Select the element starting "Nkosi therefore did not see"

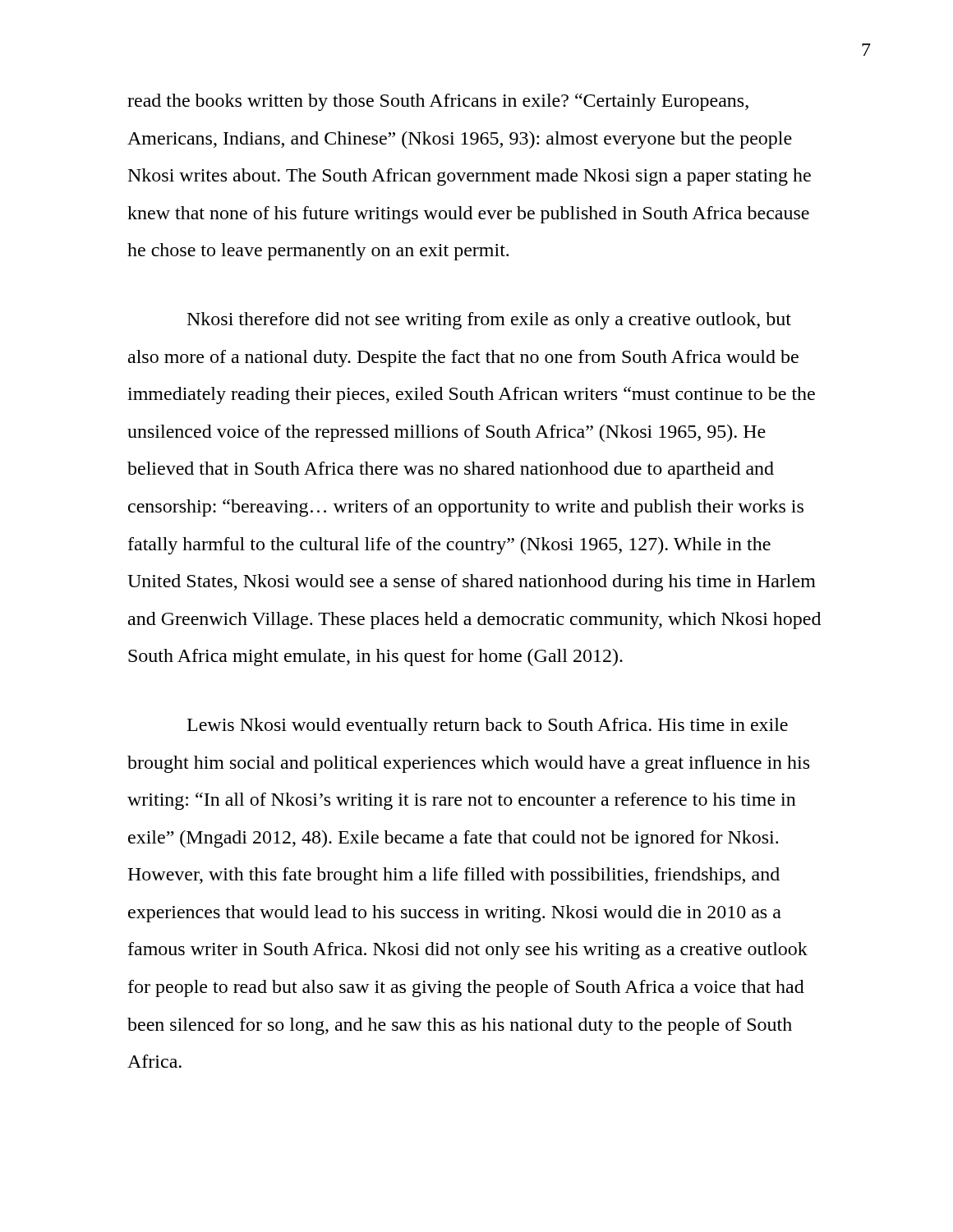tap(489, 321)
